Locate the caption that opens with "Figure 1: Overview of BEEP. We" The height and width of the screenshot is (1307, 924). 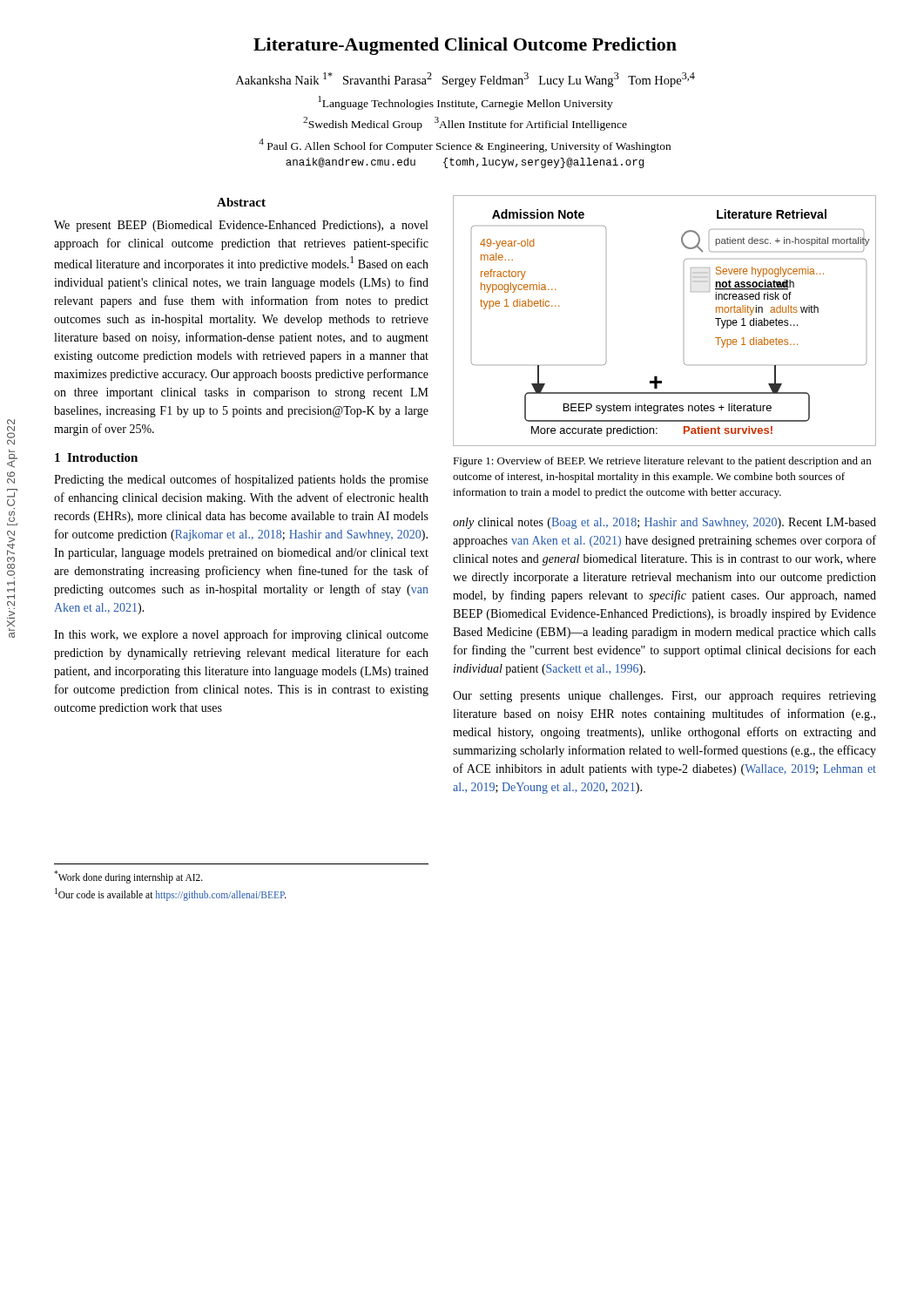click(662, 476)
